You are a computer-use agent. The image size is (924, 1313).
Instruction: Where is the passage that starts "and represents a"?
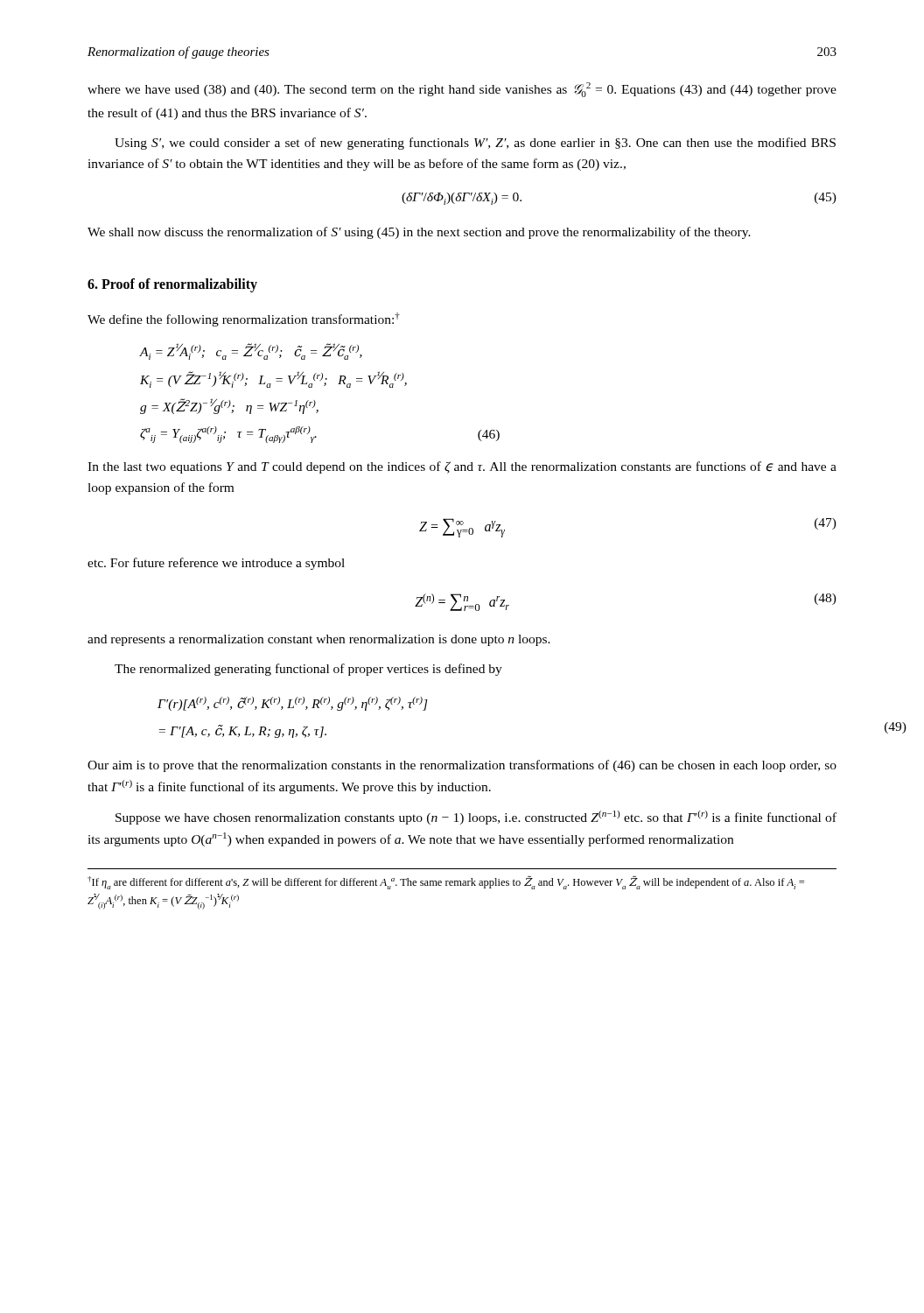click(x=462, y=654)
